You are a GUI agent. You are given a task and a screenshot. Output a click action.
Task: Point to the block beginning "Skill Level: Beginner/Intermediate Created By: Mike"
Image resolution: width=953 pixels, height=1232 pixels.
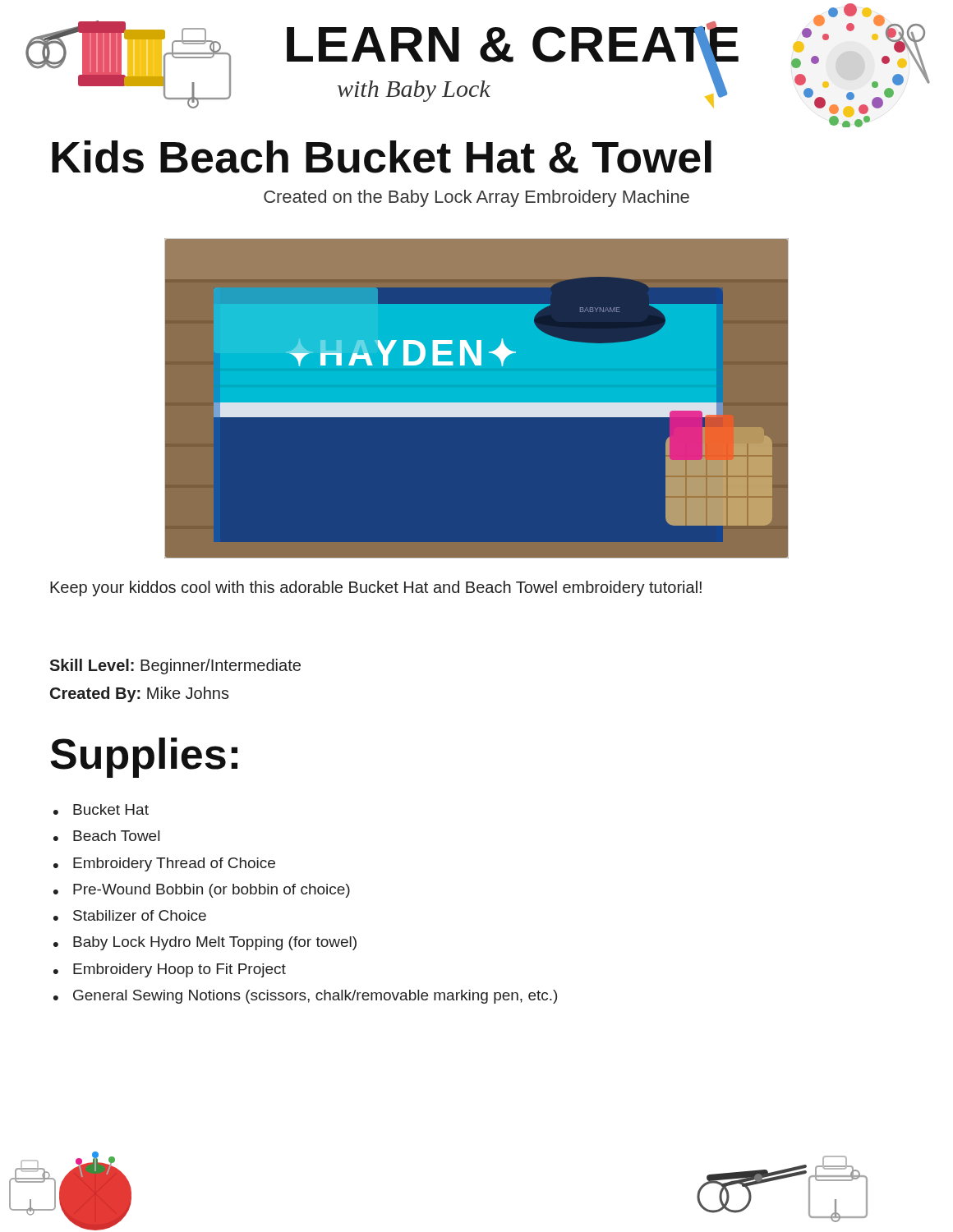click(255, 679)
